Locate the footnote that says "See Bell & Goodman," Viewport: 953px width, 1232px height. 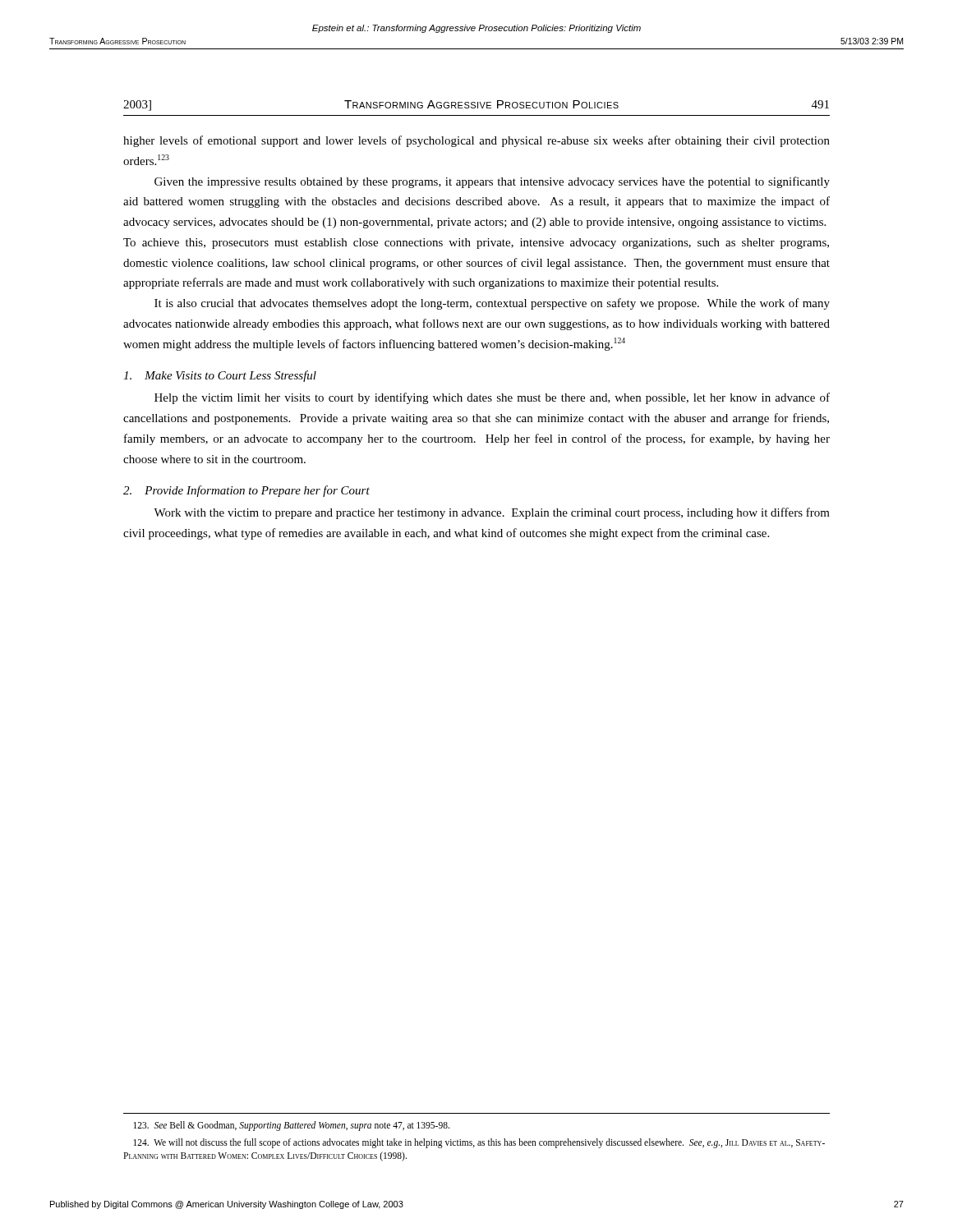point(476,1141)
